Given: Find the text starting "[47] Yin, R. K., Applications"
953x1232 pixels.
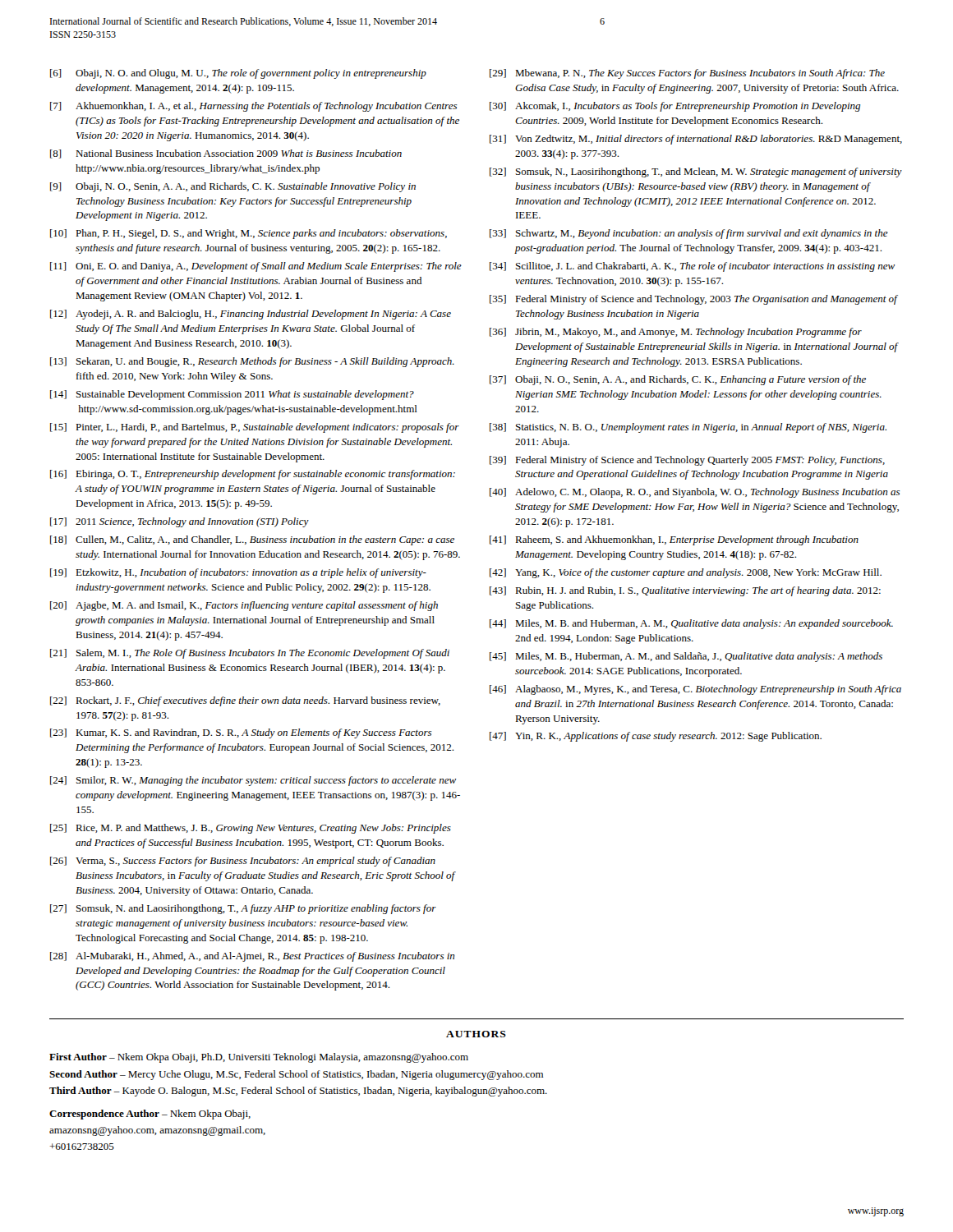Looking at the screenshot, I should pyautogui.click(x=696, y=736).
